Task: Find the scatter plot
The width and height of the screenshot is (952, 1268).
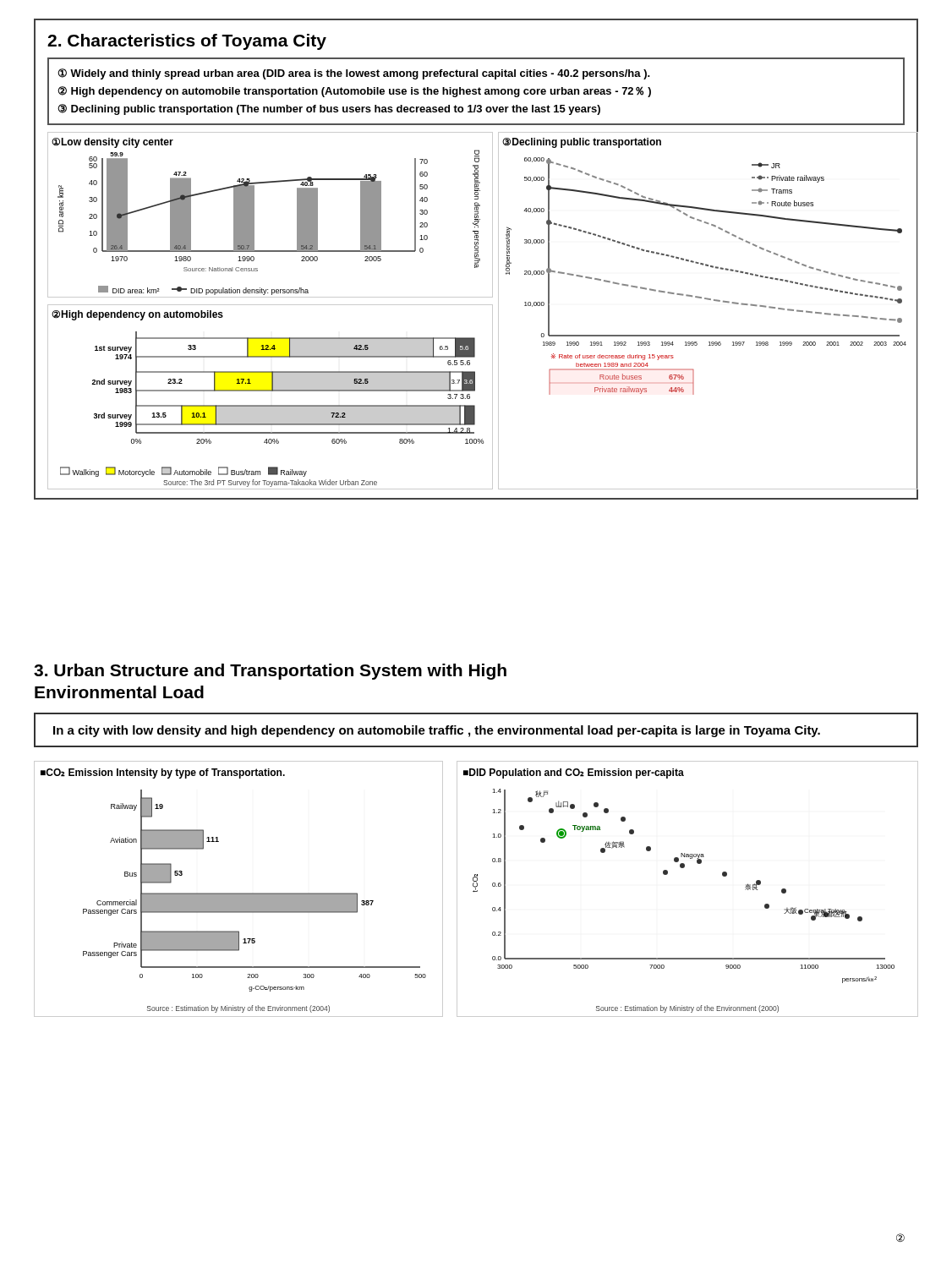Action: click(687, 888)
